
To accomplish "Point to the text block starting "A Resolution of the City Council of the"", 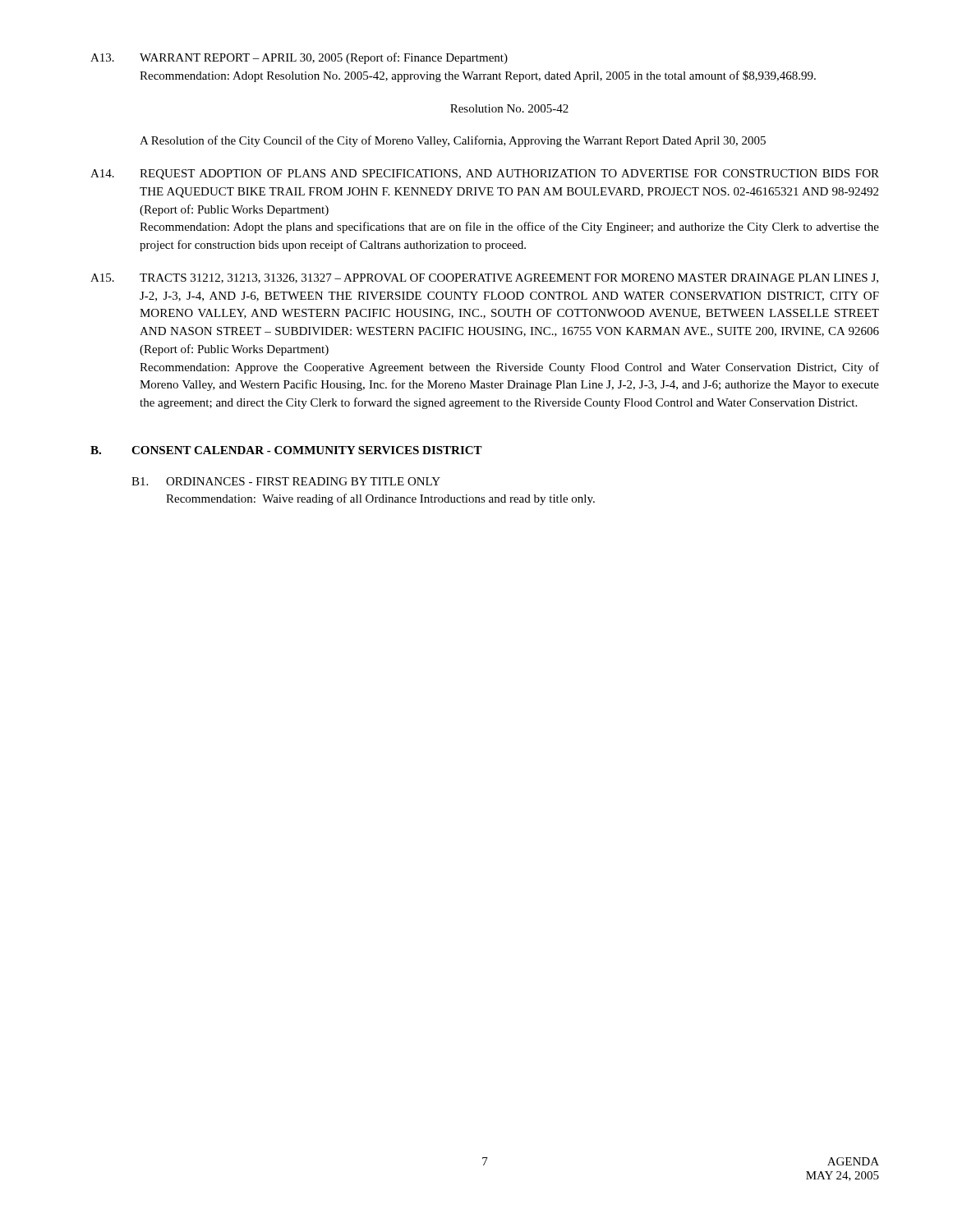I will pyautogui.click(x=453, y=141).
